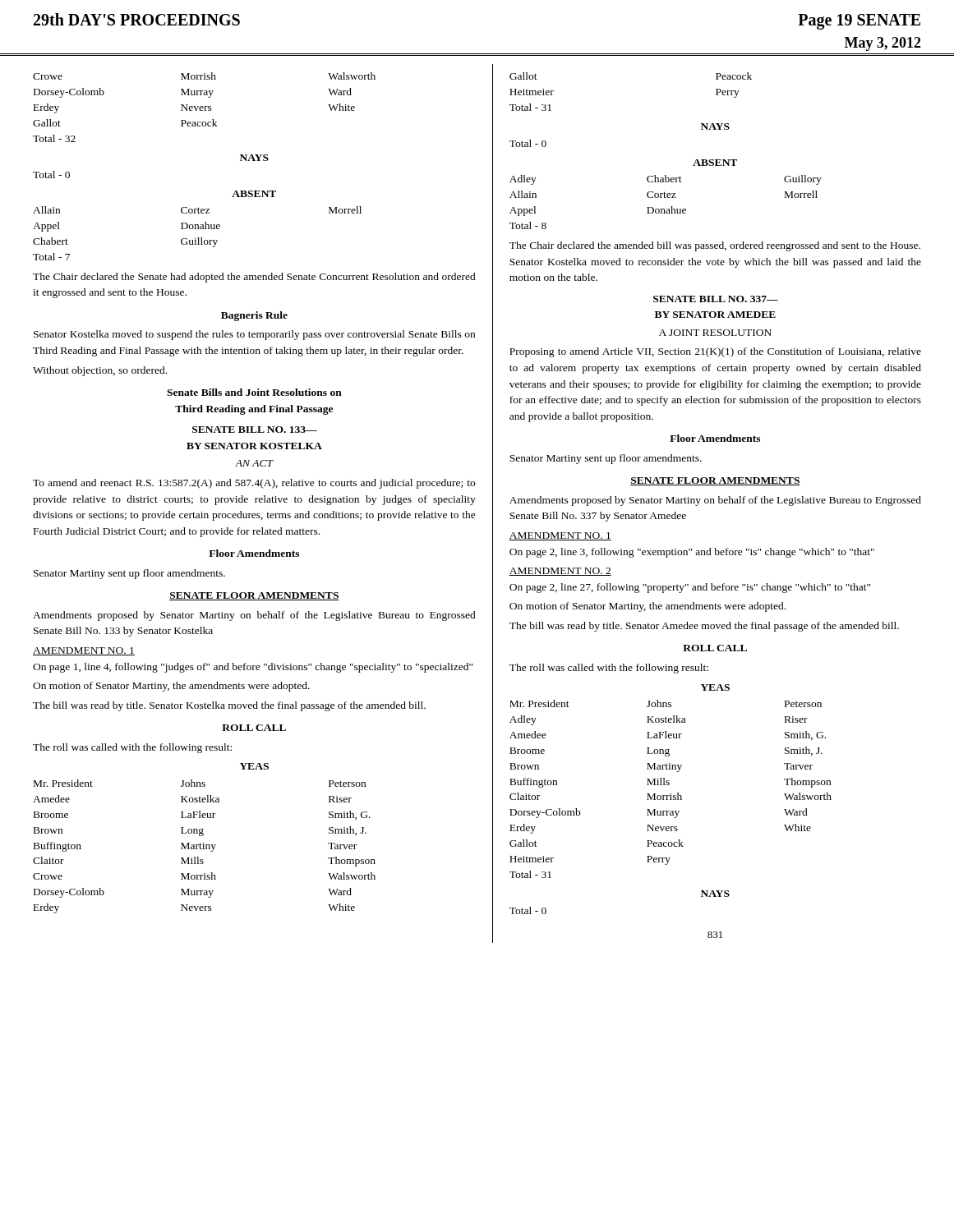Point to the text starting "SENATE BILL NO. 133—BY"
Screen dimensions: 1232x954
point(254,437)
